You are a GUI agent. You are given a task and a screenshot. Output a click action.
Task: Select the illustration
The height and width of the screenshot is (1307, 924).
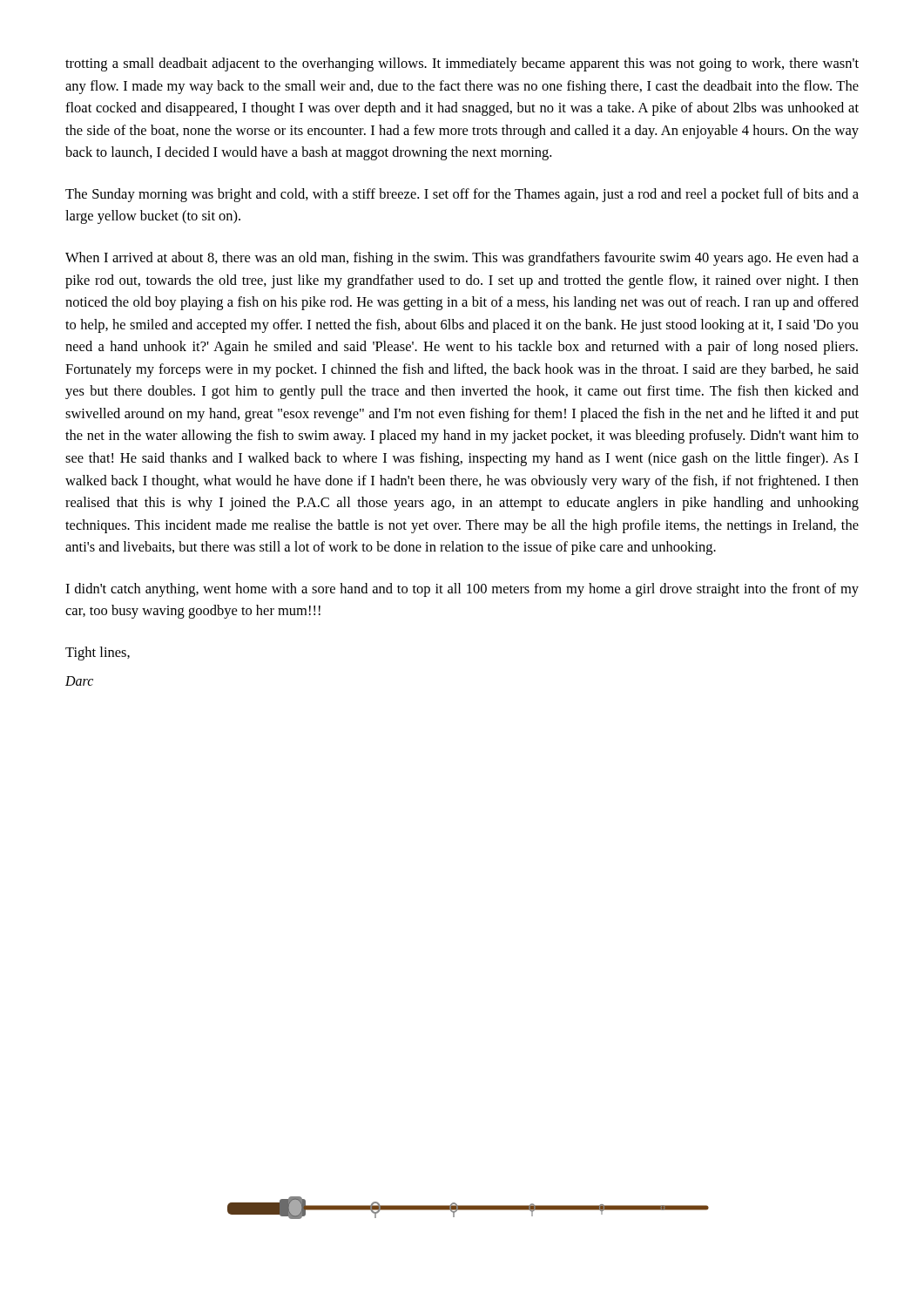462,1209
